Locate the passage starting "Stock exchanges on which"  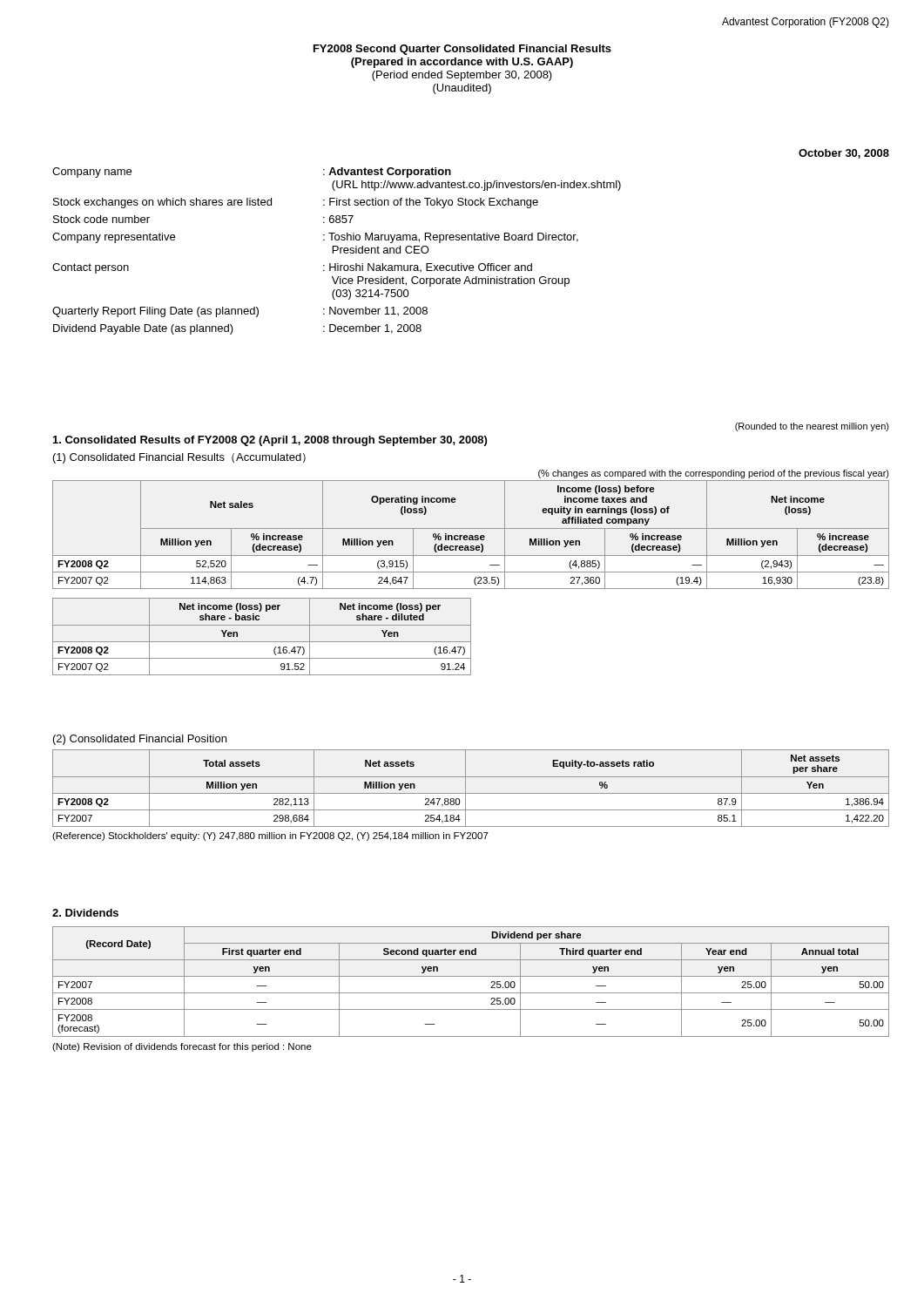(161, 203)
